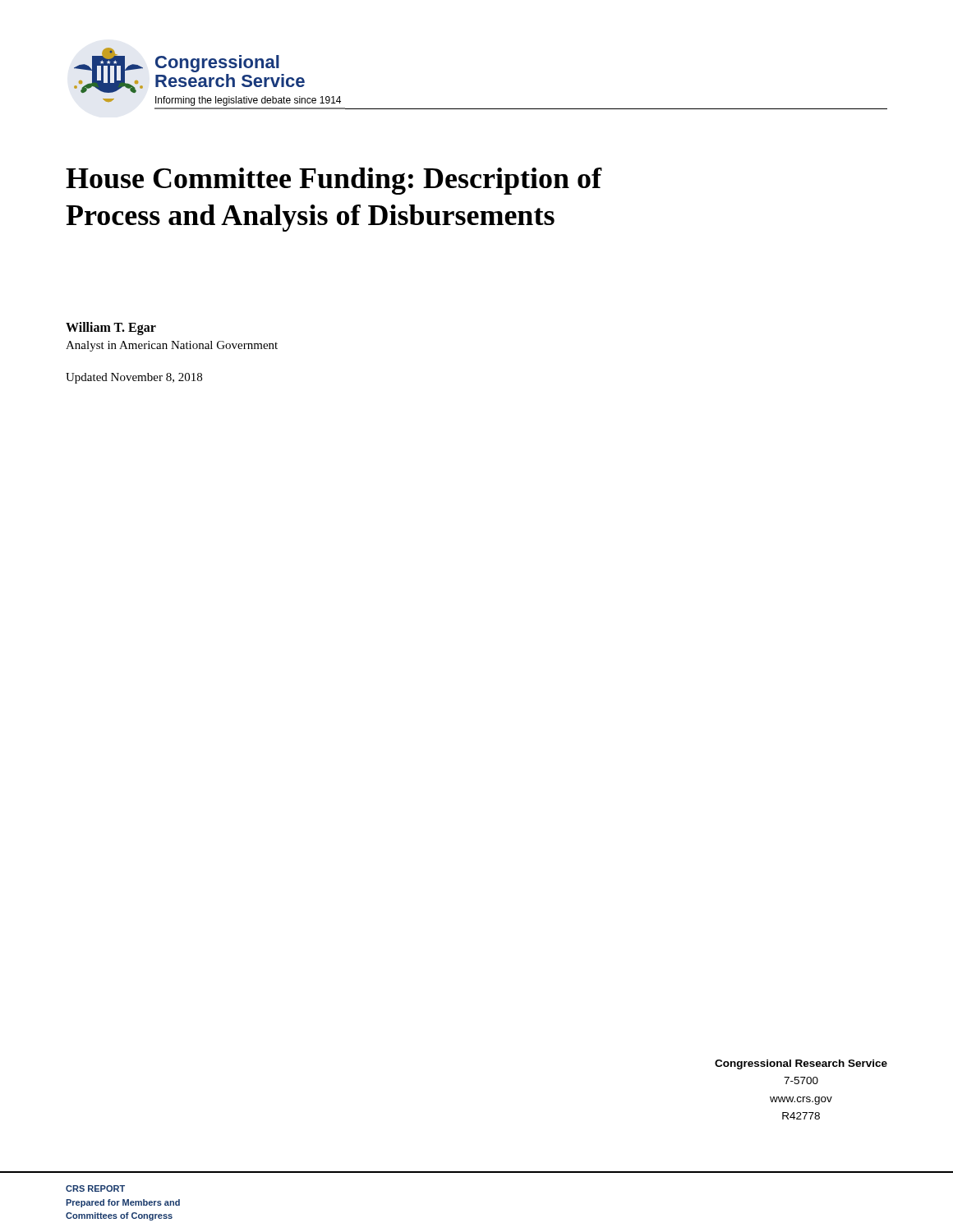Select the text block with the text "William T. Egar Analyst in American National"
The width and height of the screenshot is (953, 1232).
pyautogui.click(x=111, y=329)
